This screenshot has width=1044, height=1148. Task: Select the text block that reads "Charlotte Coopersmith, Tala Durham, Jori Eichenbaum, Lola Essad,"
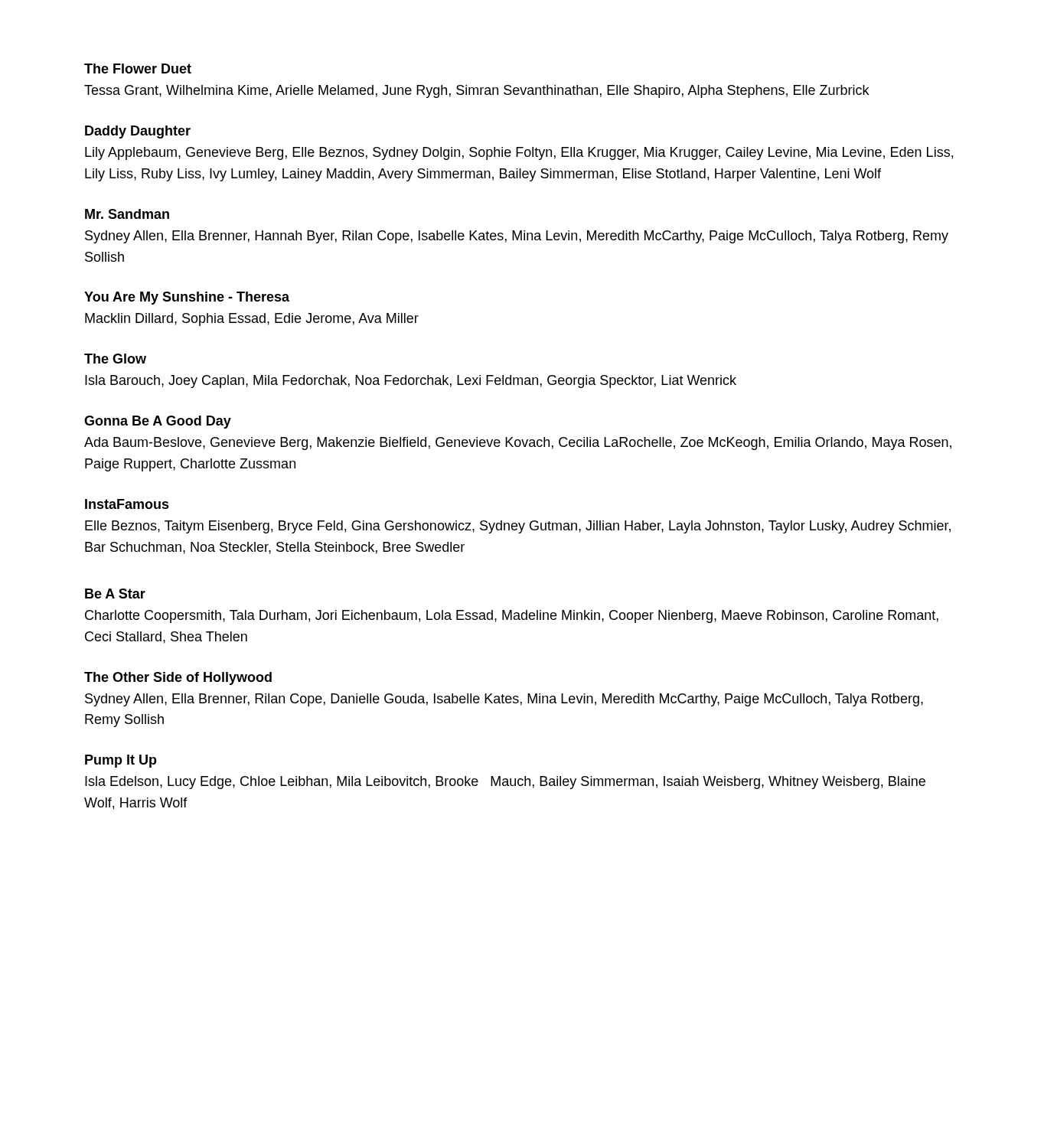tap(512, 626)
